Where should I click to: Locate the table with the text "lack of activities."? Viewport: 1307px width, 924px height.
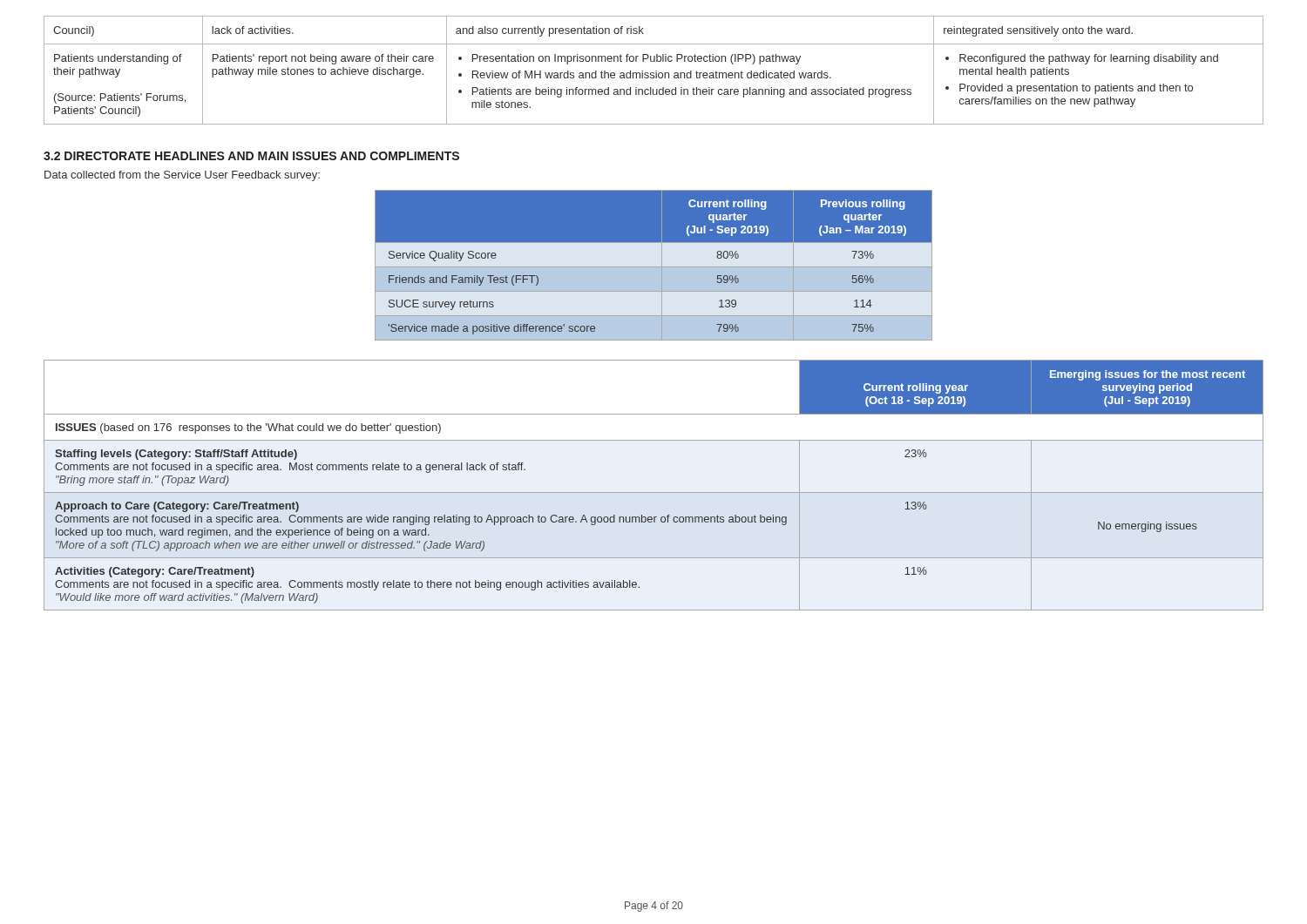[654, 70]
